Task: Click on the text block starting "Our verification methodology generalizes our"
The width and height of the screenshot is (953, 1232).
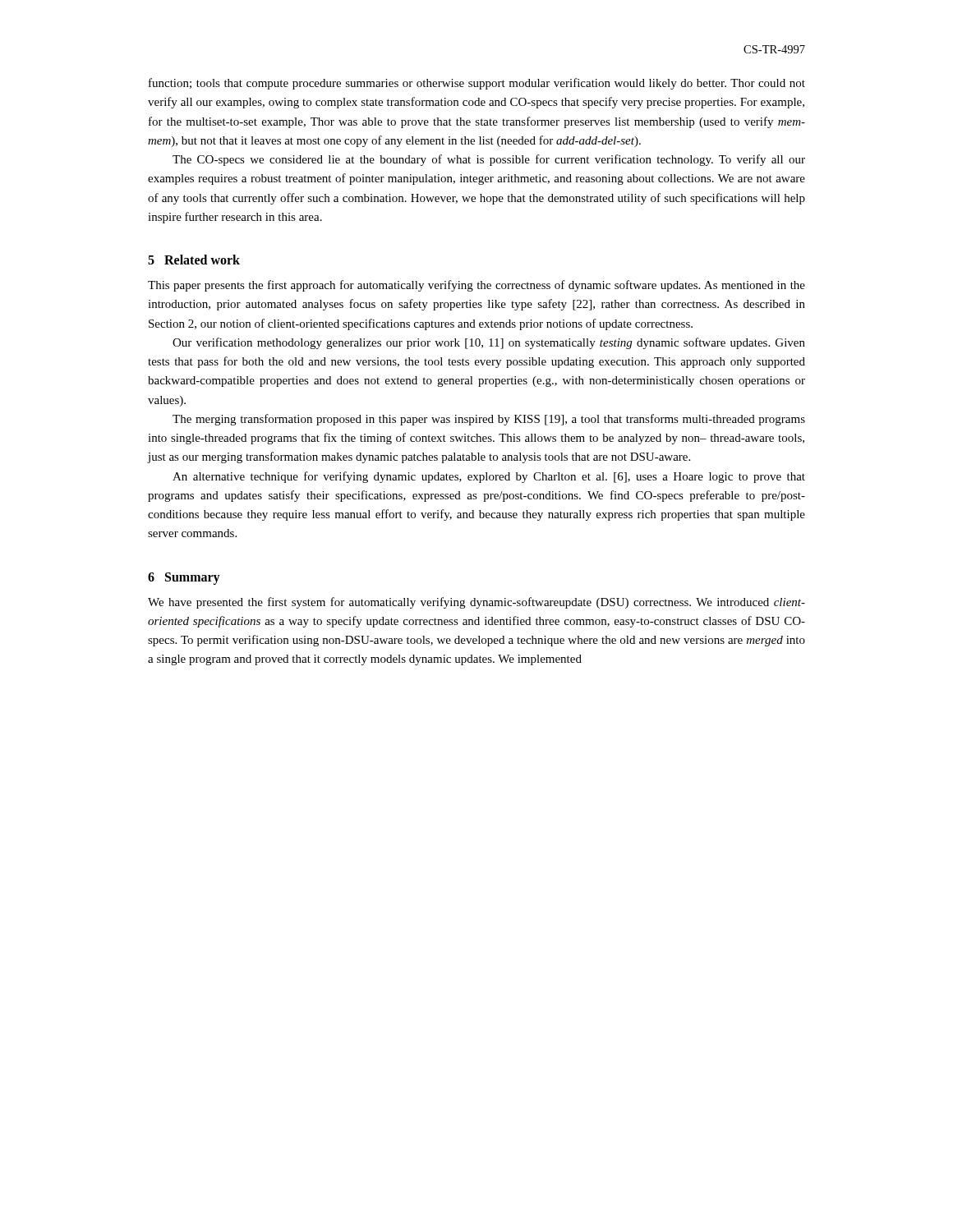Action: pyautogui.click(x=476, y=371)
